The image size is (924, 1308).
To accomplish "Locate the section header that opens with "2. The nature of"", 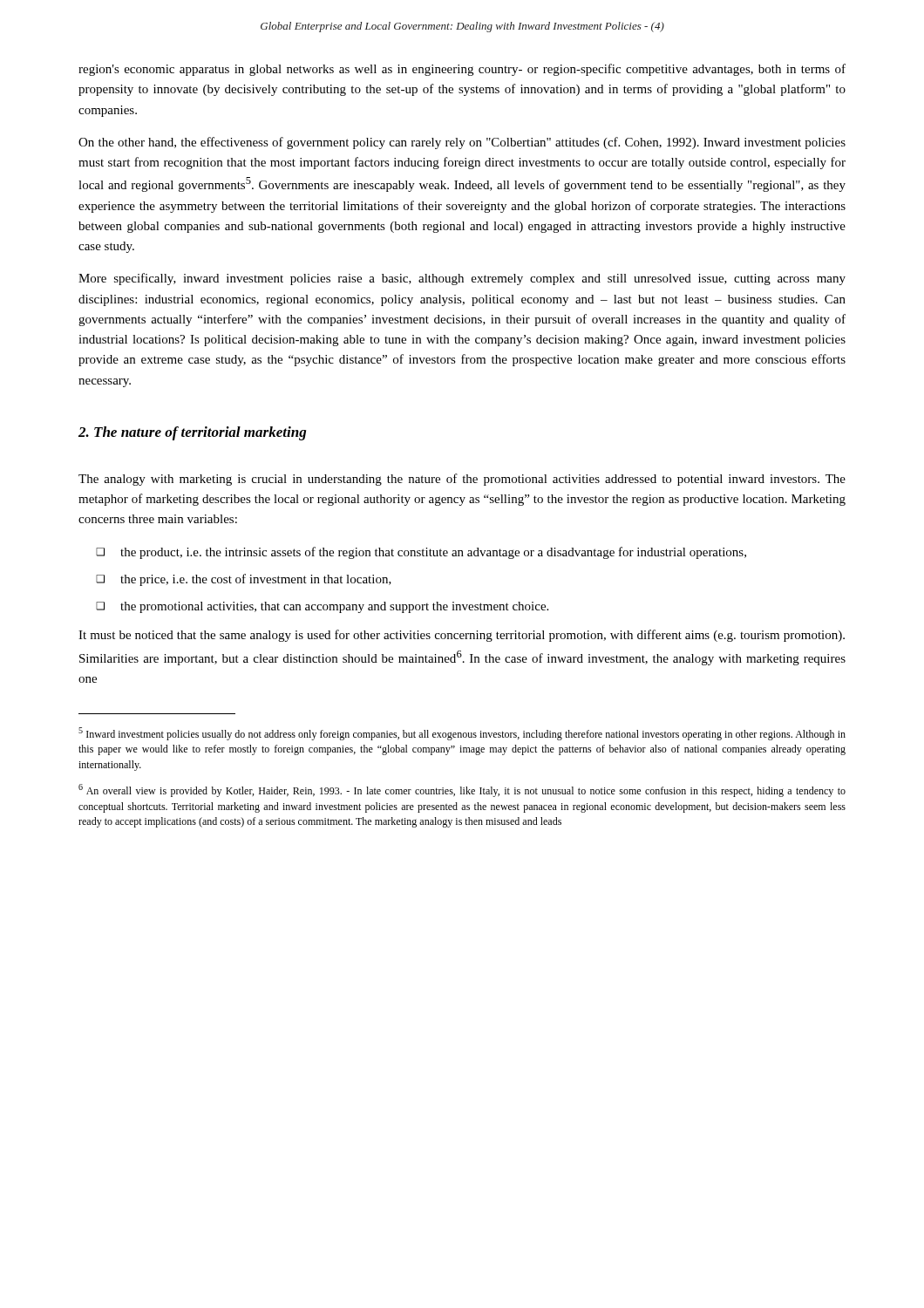I will pyautogui.click(x=192, y=432).
